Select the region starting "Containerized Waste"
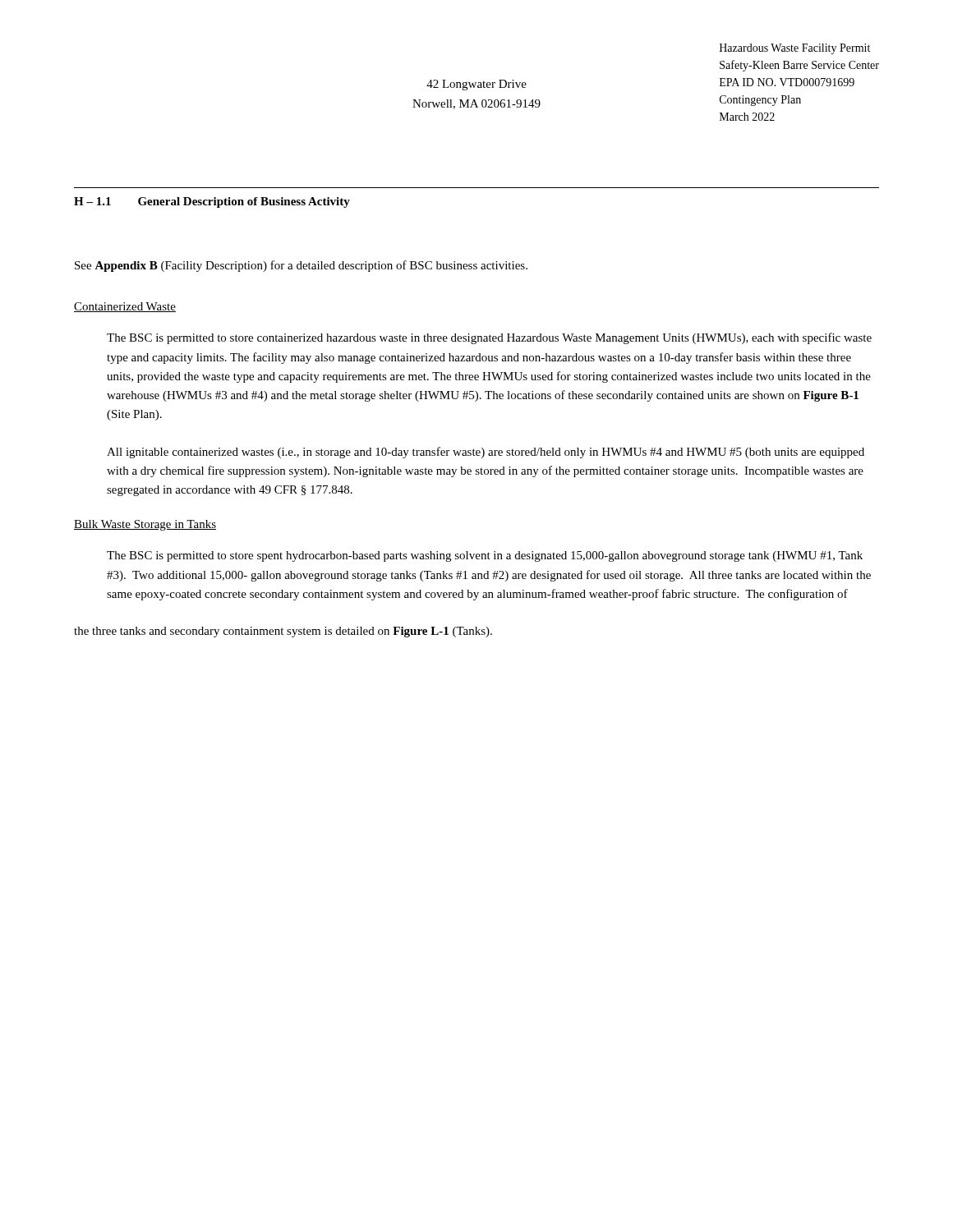953x1232 pixels. pyautogui.click(x=125, y=307)
